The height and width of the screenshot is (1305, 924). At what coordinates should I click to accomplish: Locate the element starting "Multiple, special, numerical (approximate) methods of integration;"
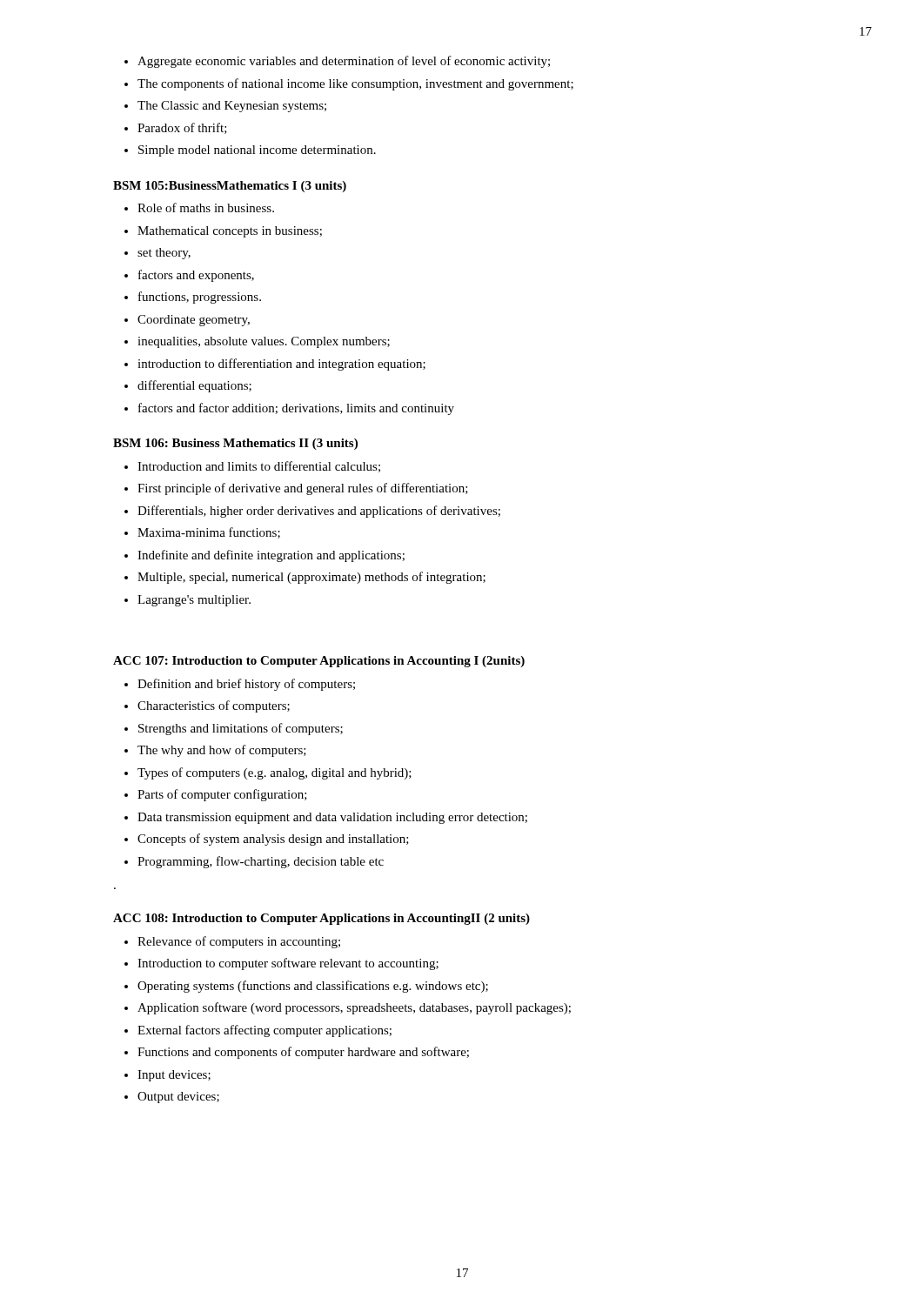coord(312,577)
